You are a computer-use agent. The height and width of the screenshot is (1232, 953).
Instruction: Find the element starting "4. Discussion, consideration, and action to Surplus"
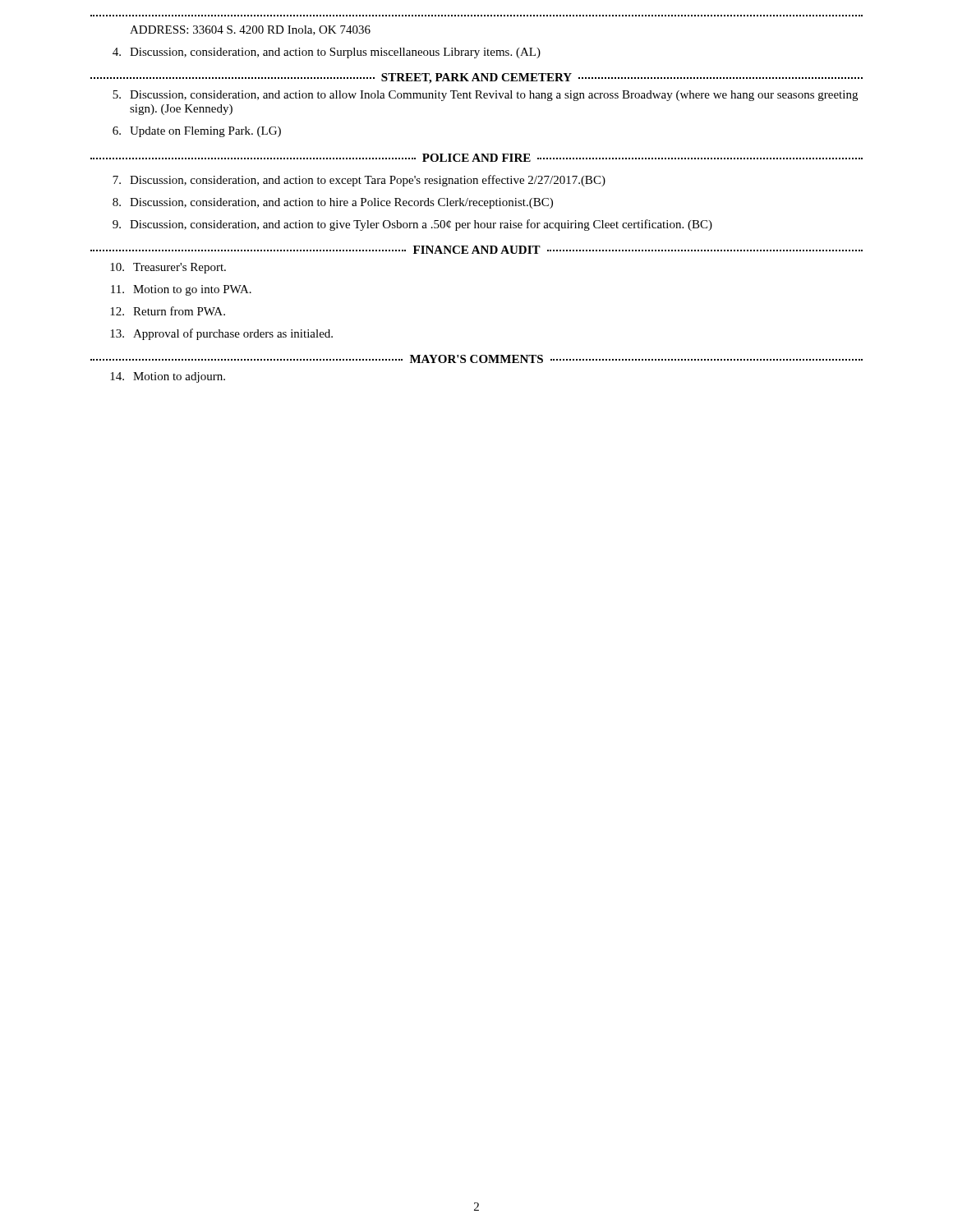tap(476, 52)
